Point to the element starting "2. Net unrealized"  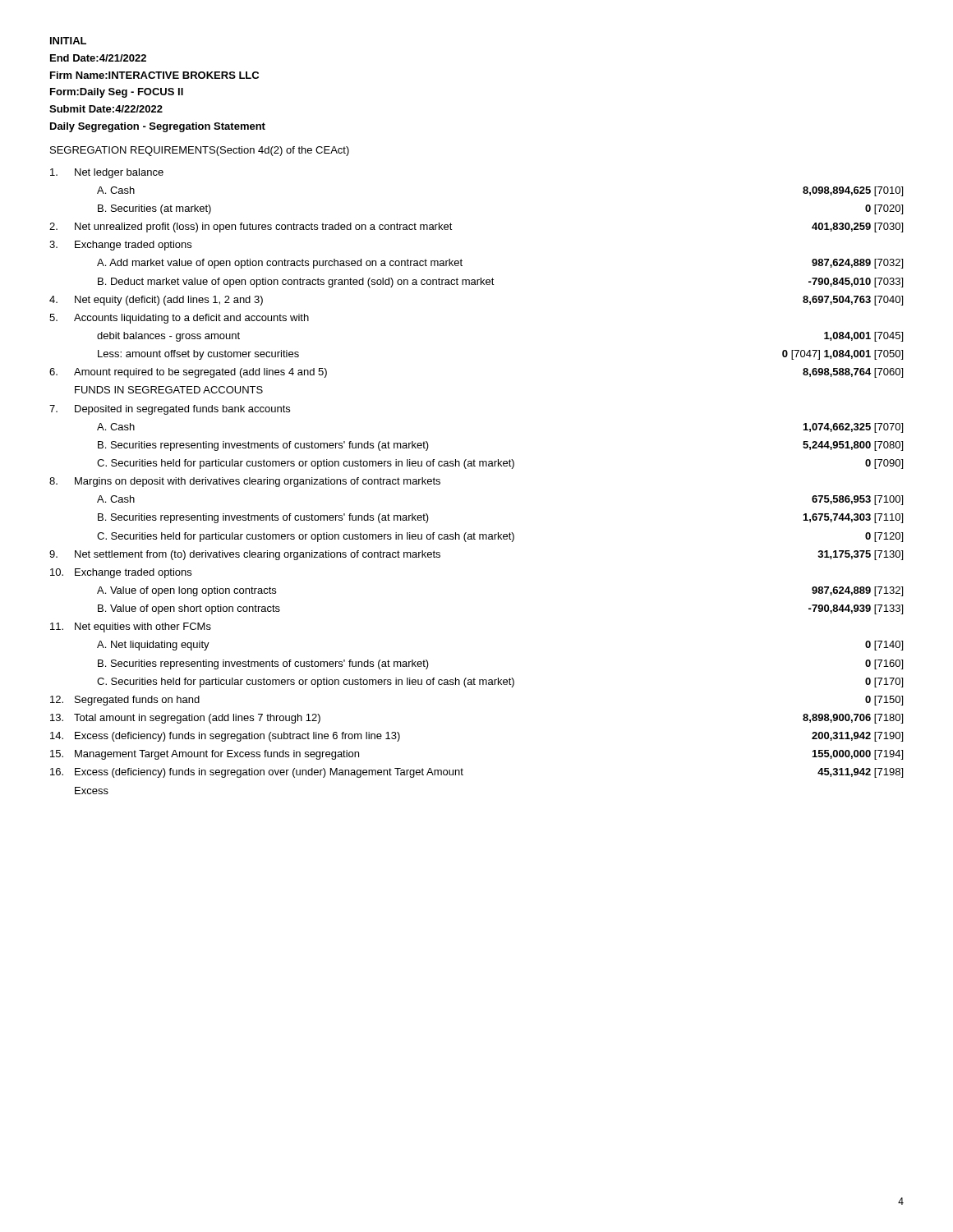point(262,227)
